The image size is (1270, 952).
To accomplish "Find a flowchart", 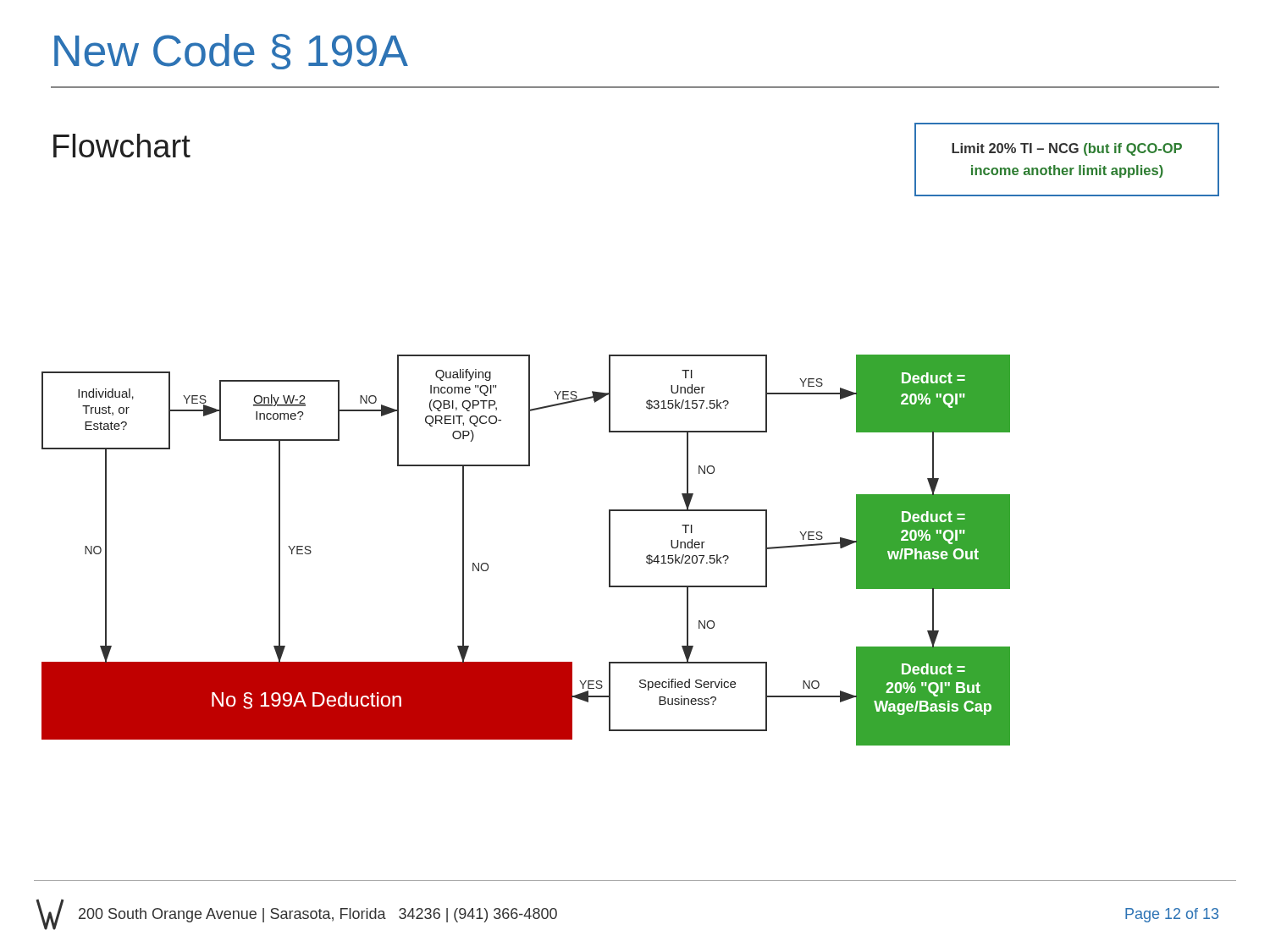I will pyautogui.click(x=635, y=495).
